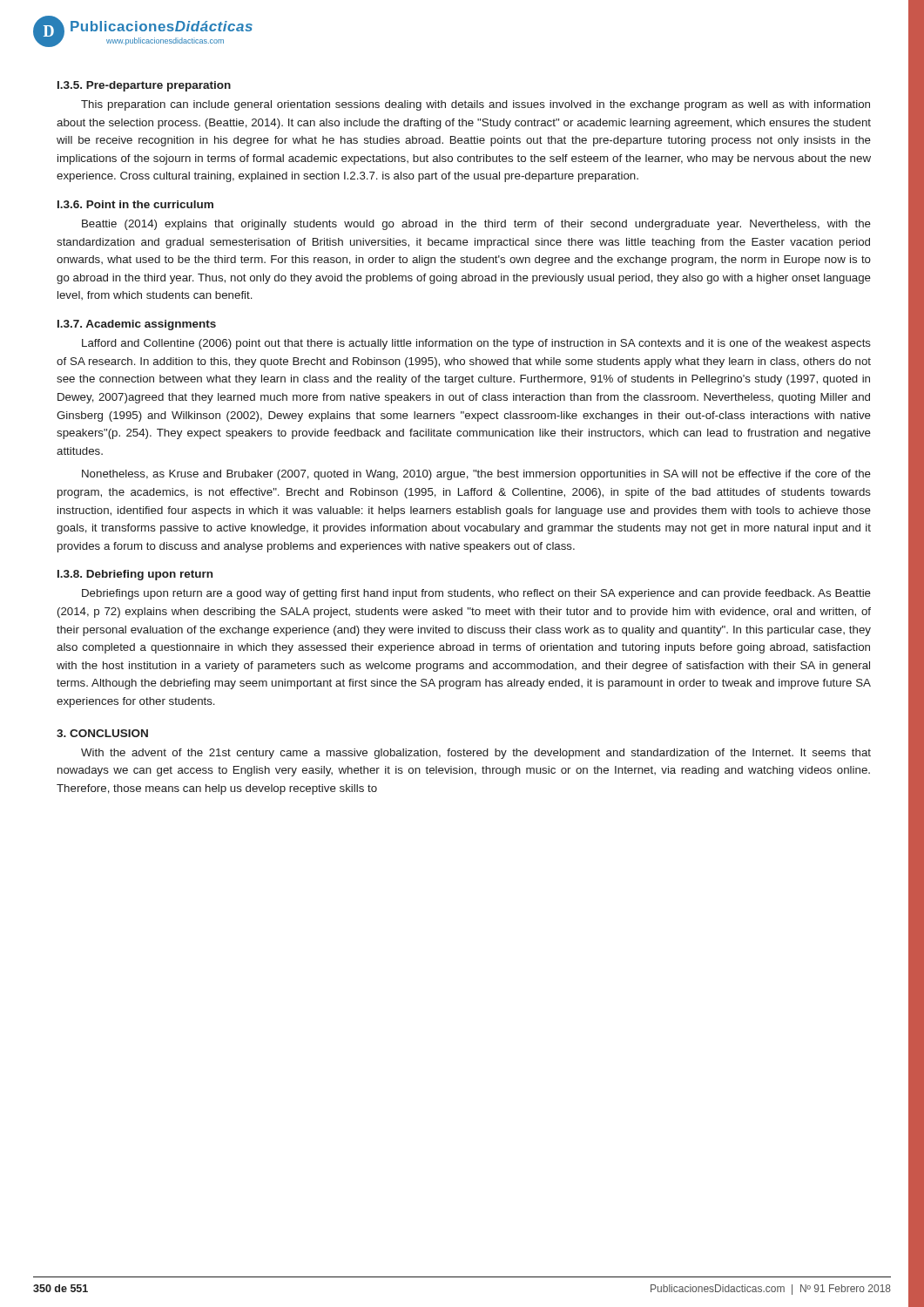Image resolution: width=924 pixels, height=1307 pixels.
Task: Point to the block beginning "Nonetheless, as Kruse and Brubaker"
Action: 464,510
